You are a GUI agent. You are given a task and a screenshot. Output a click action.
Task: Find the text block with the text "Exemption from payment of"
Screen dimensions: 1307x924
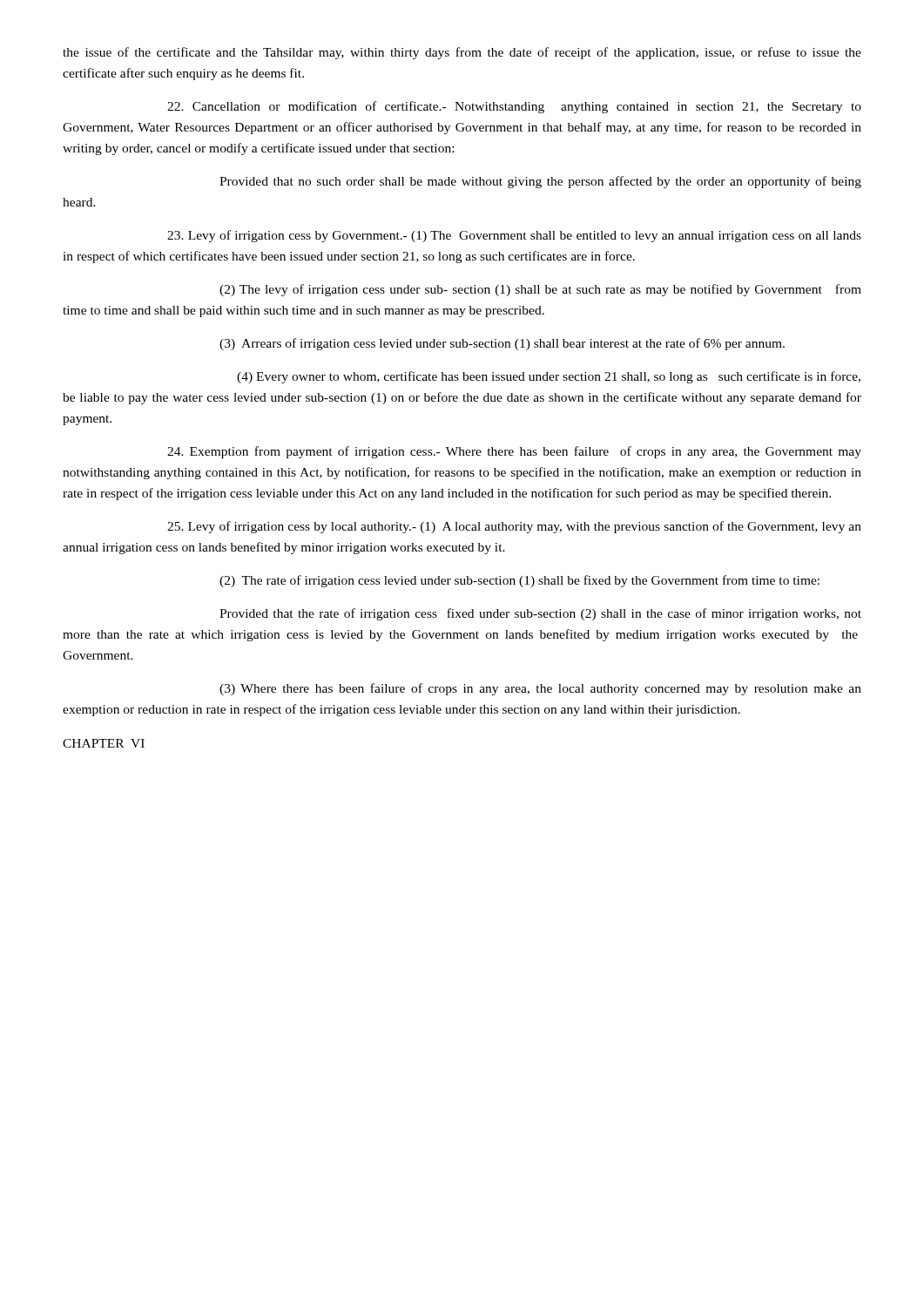[462, 472]
